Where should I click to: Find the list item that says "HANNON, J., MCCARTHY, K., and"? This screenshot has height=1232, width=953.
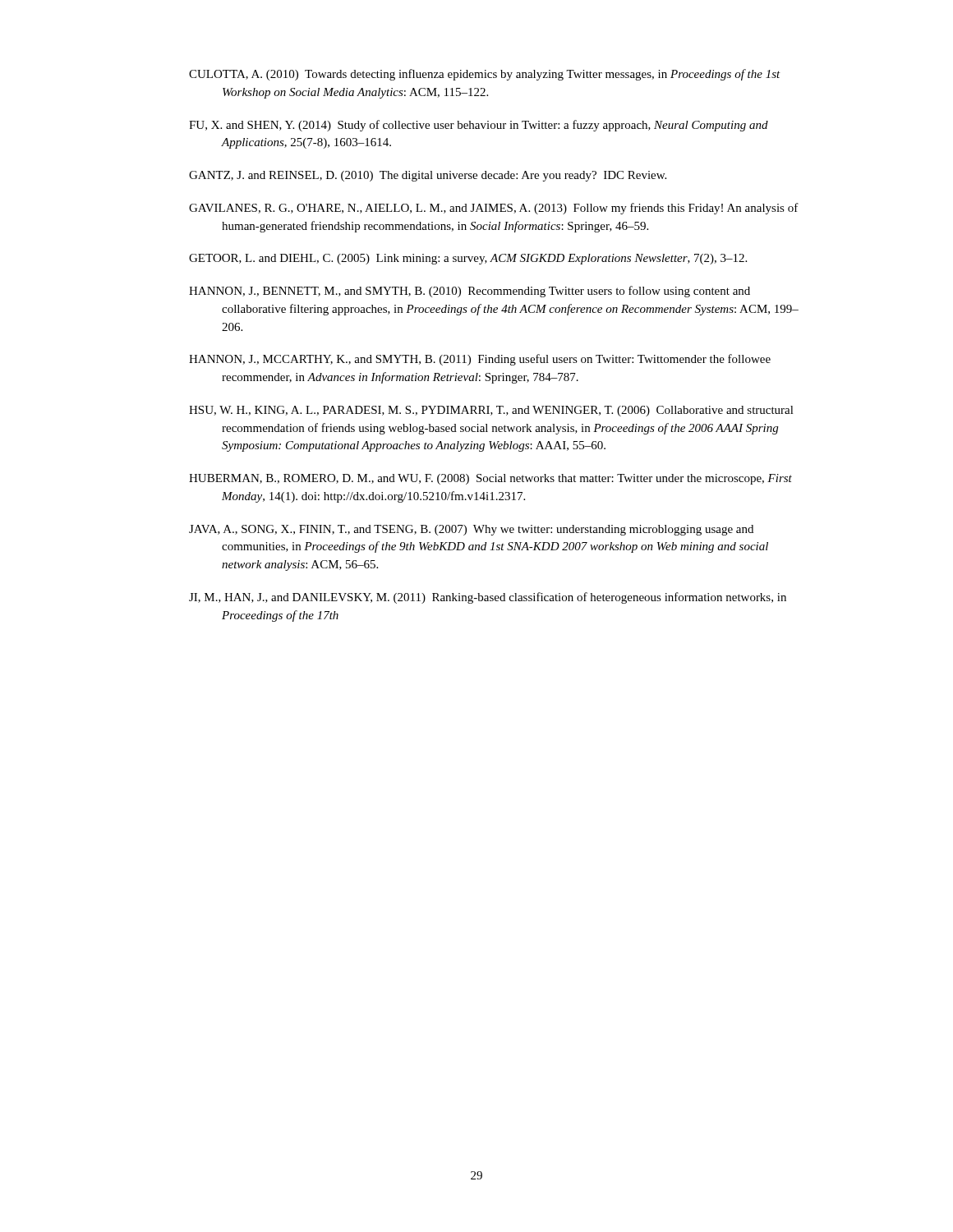pos(480,368)
